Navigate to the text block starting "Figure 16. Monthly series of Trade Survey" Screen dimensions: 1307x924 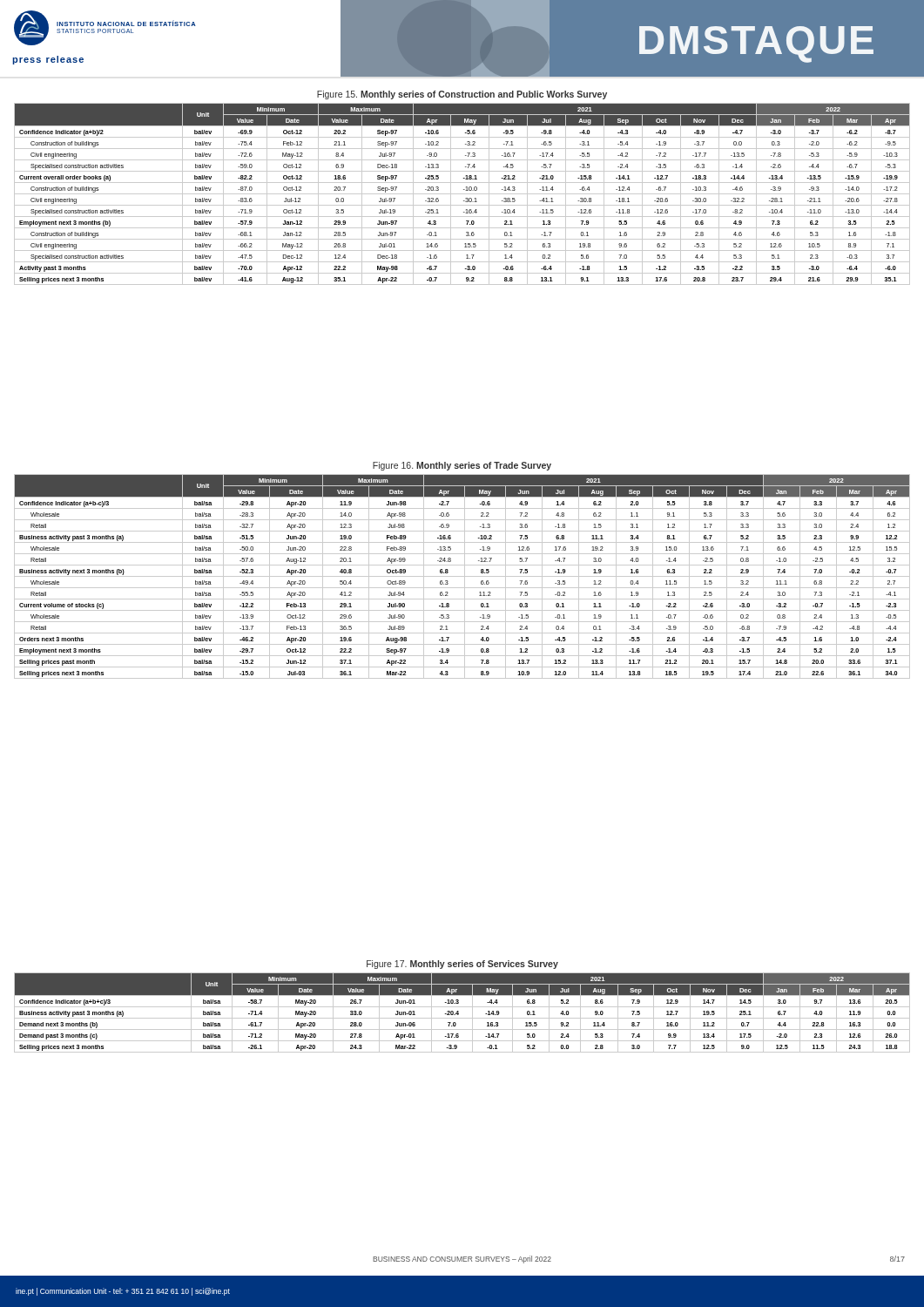pos(462,465)
